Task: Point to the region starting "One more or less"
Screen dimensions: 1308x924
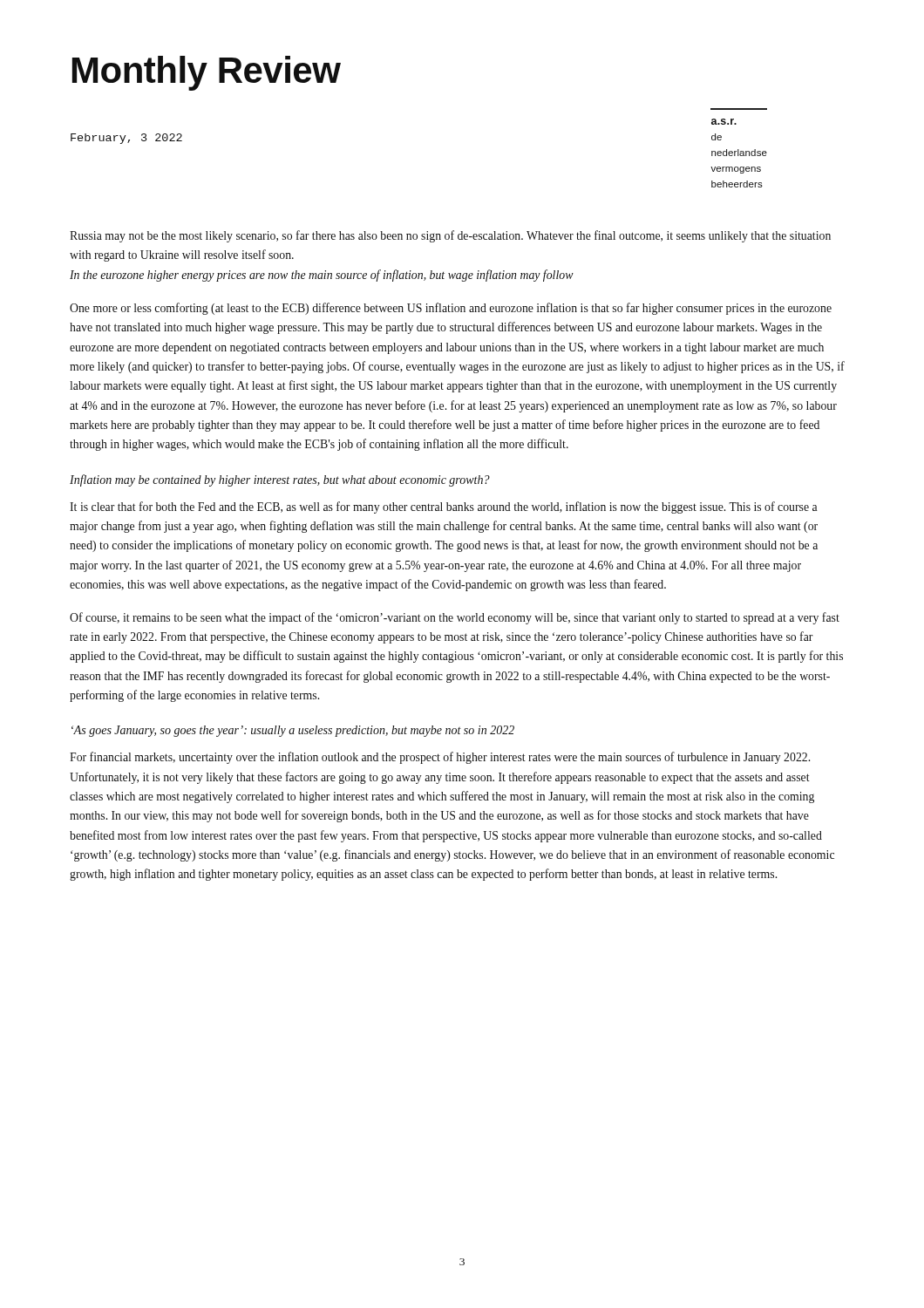Action: (458, 377)
